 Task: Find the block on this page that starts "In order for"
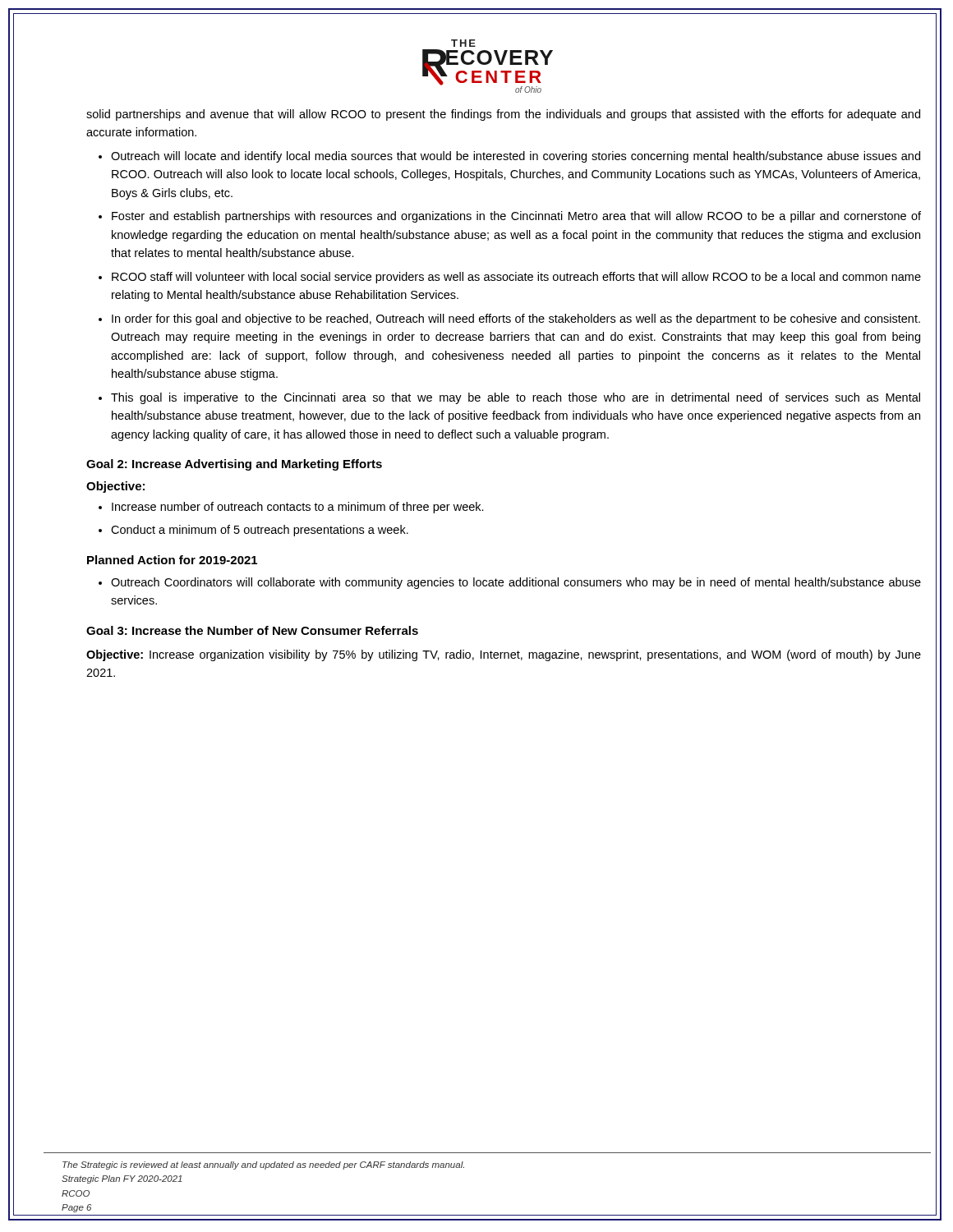tap(516, 346)
